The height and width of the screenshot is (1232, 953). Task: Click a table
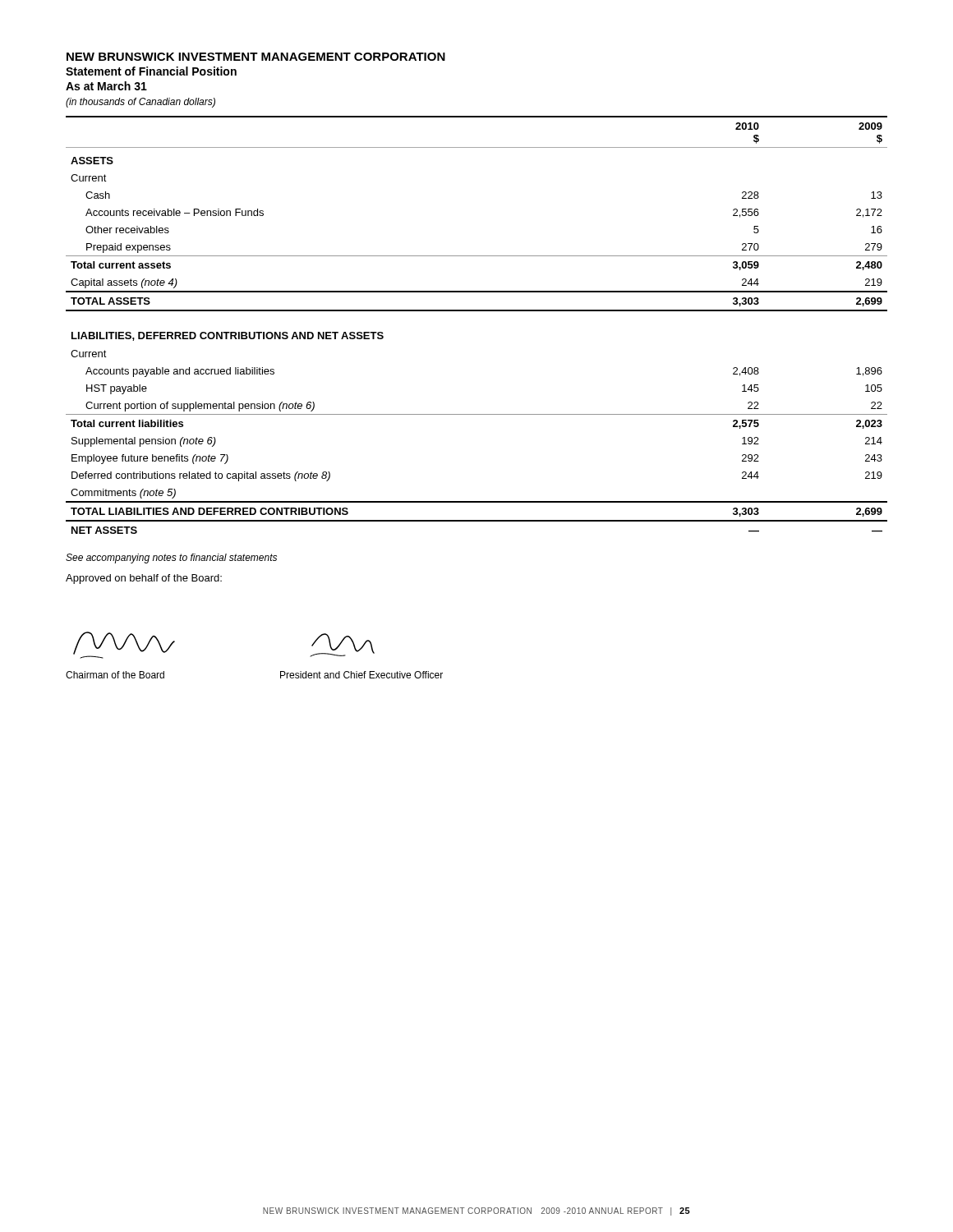click(x=476, y=327)
